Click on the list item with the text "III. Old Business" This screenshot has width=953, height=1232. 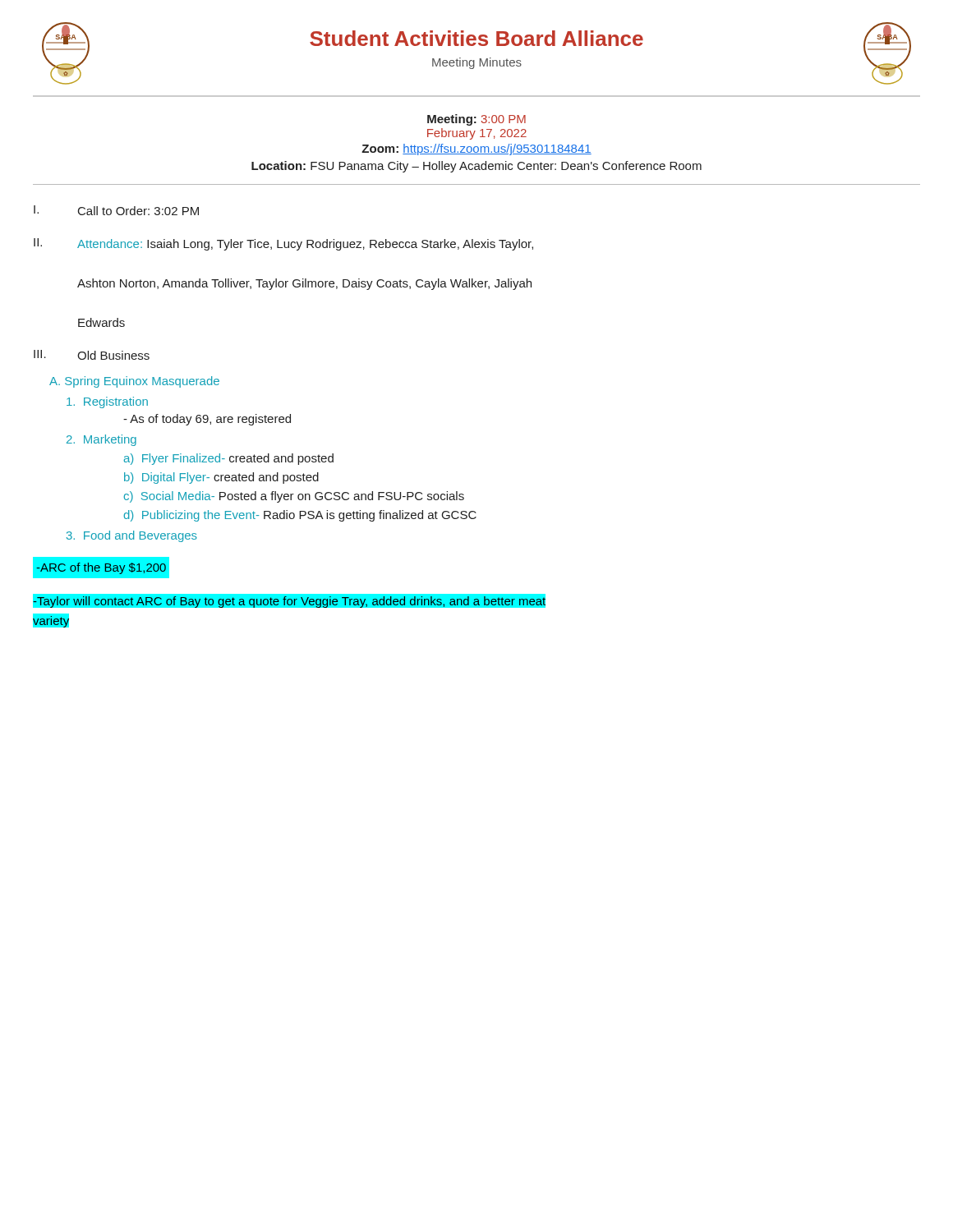pyautogui.click(x=92, y=355)
